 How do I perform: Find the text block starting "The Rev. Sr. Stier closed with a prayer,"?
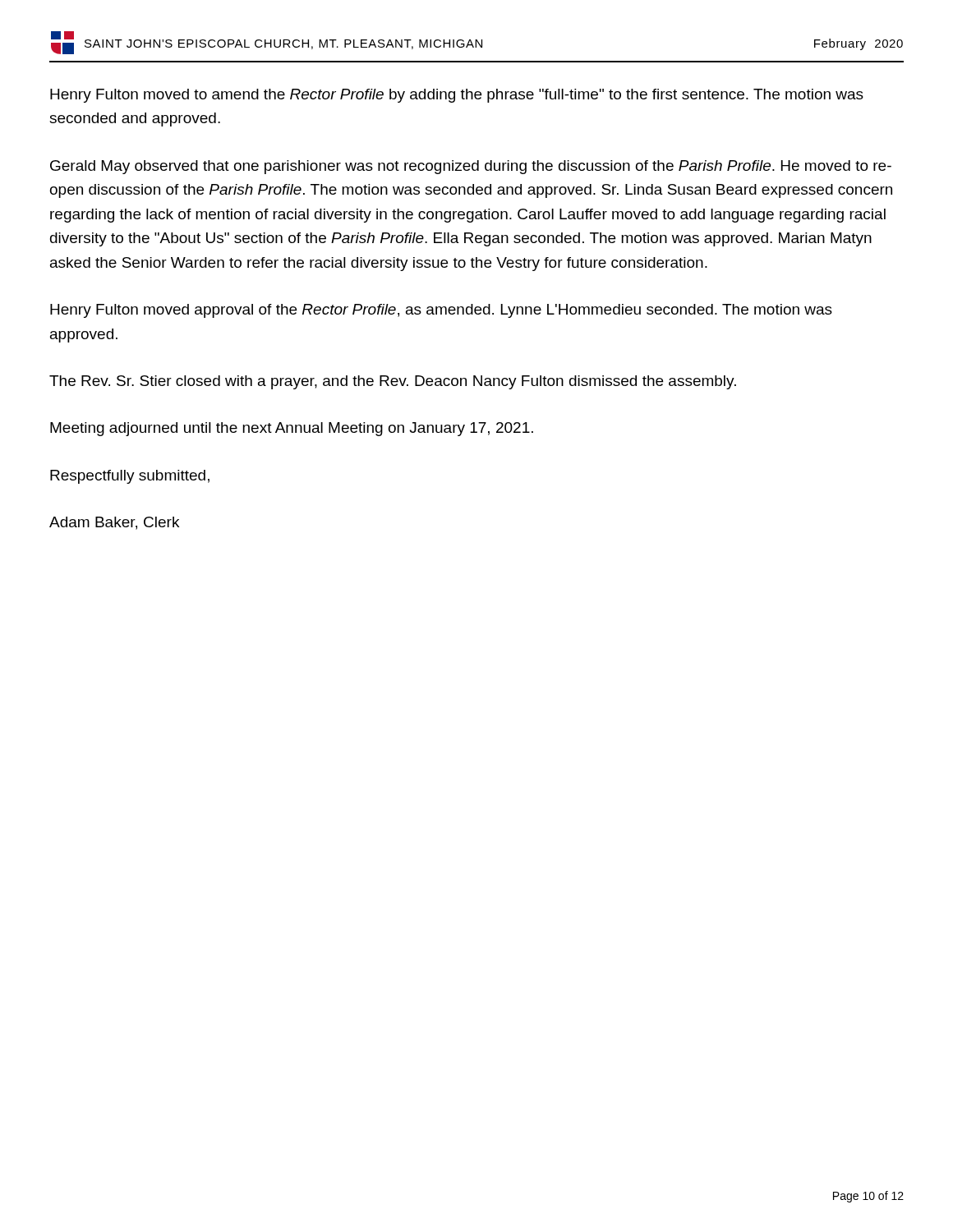tap(393, 381)
